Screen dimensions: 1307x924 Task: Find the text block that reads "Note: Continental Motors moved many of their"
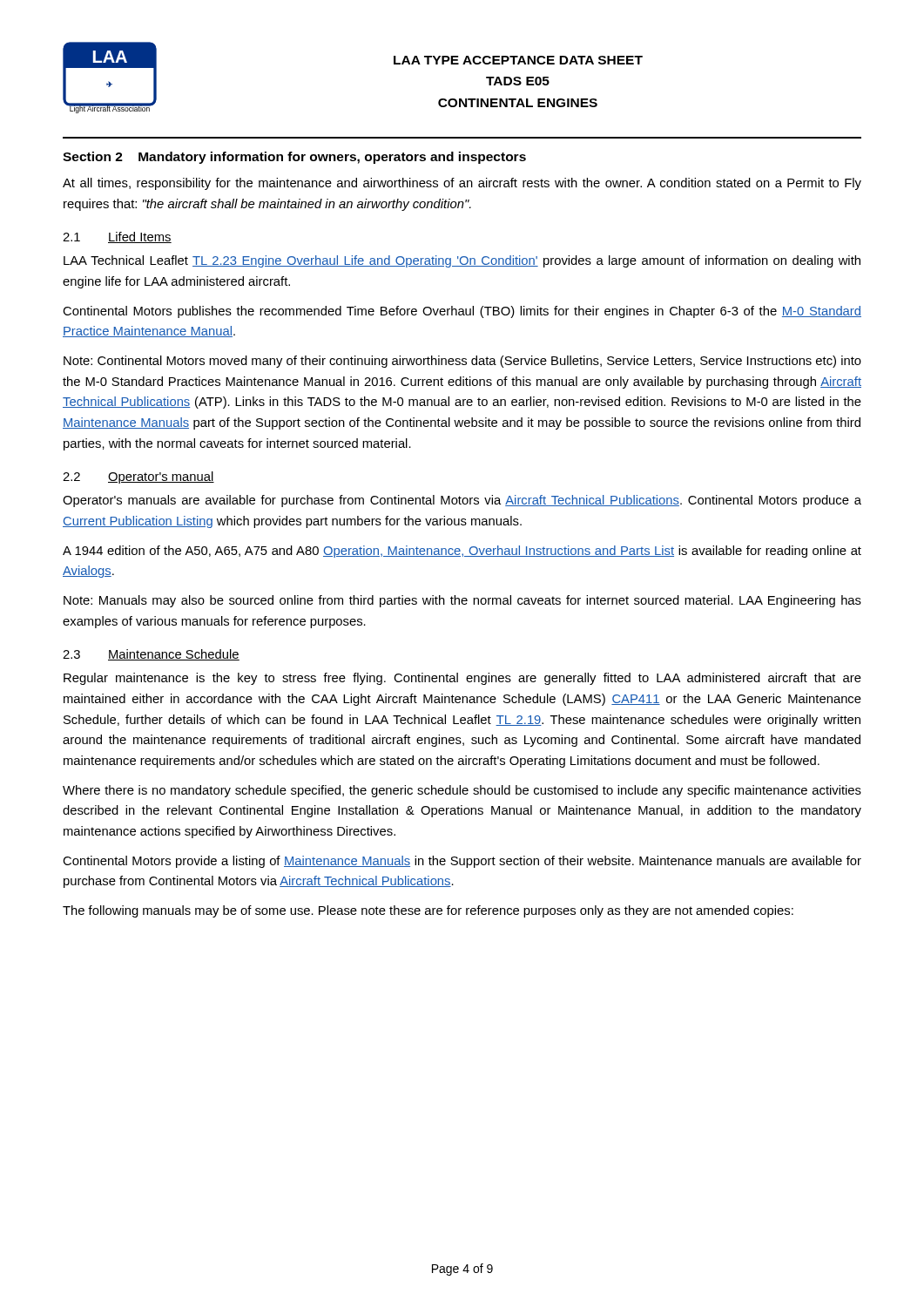click(462, 402)
